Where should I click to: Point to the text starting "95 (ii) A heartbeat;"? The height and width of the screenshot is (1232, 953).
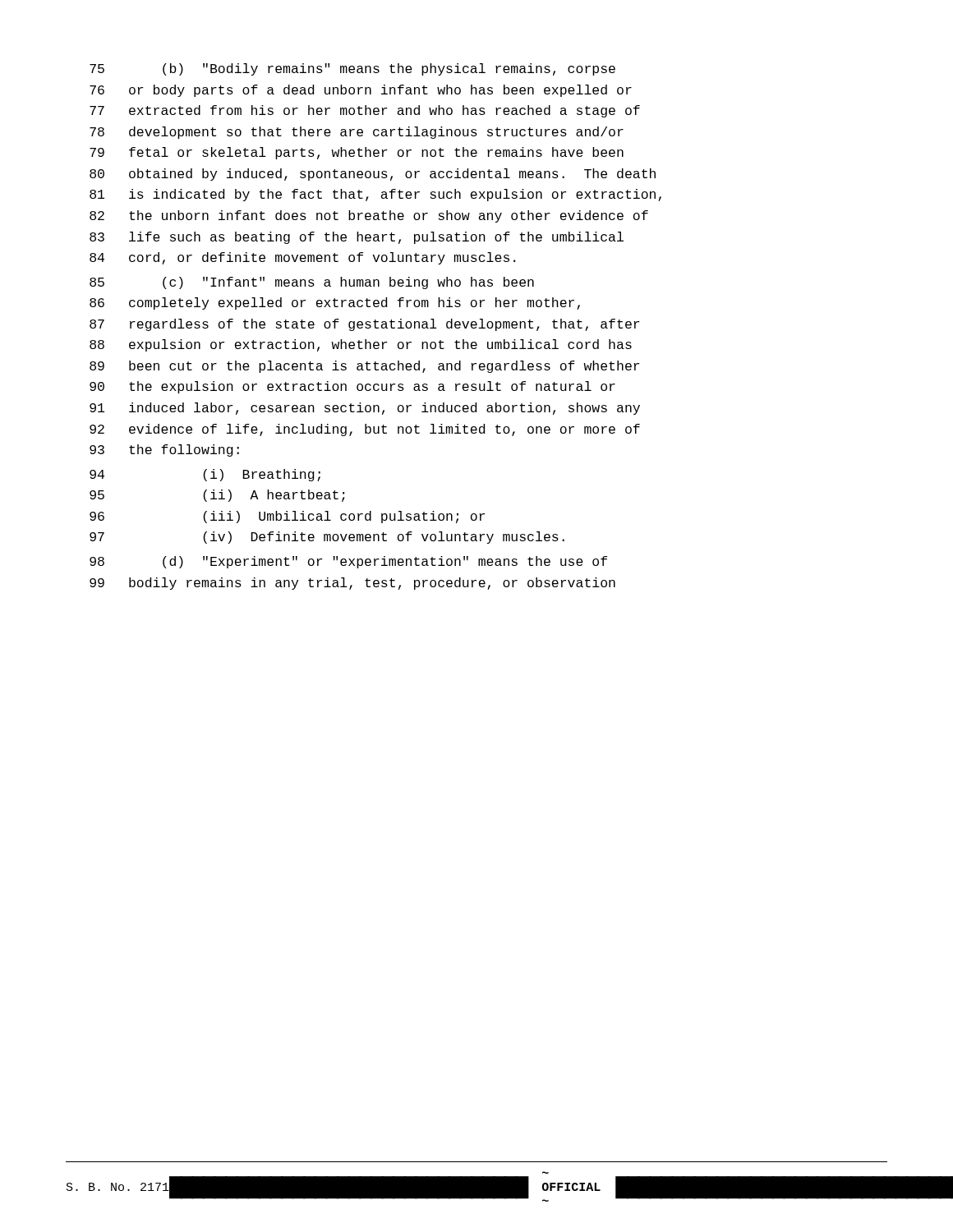pos(217,496)
